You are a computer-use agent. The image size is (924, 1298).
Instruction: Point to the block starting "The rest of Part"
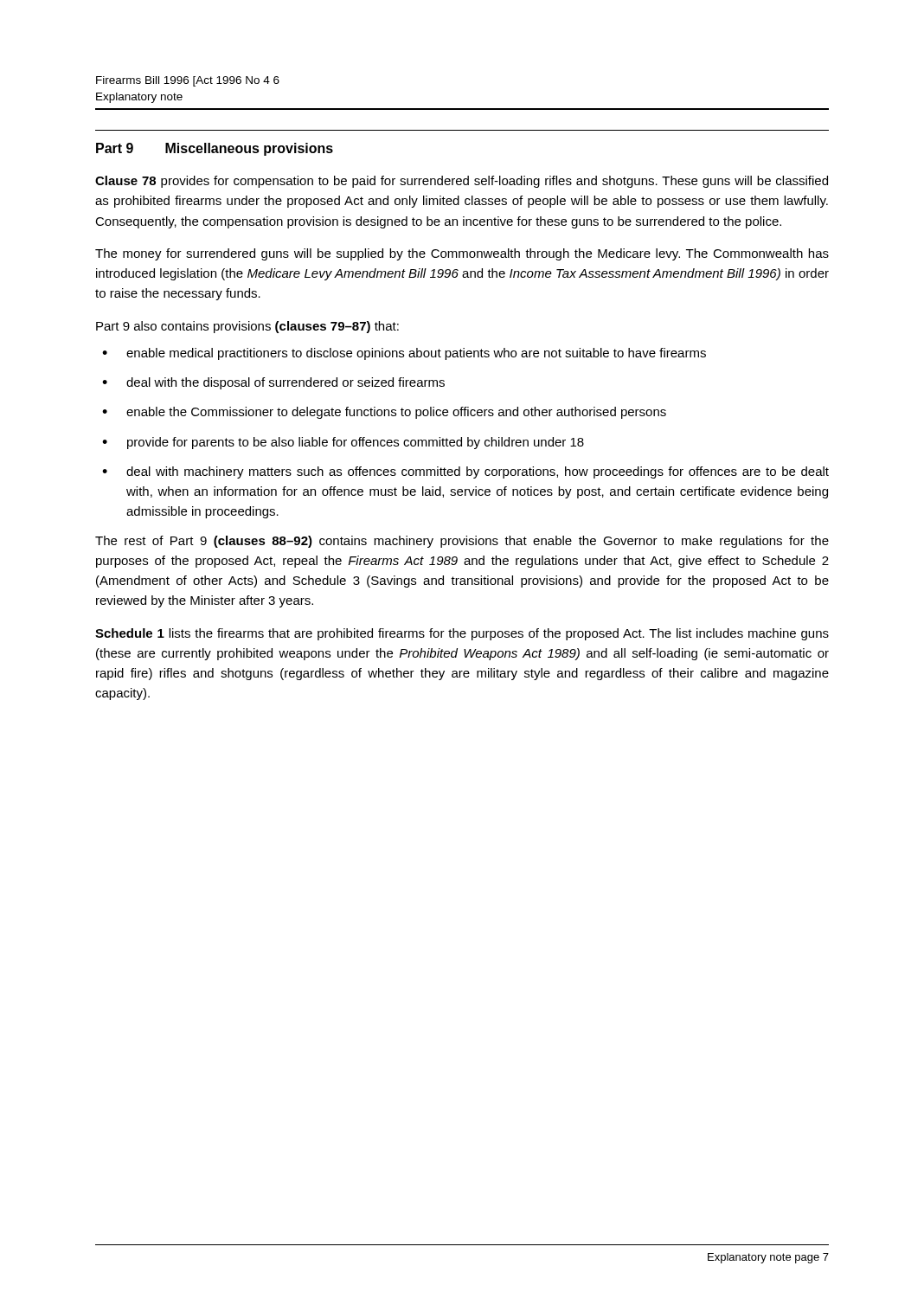(x=462, y=570)
